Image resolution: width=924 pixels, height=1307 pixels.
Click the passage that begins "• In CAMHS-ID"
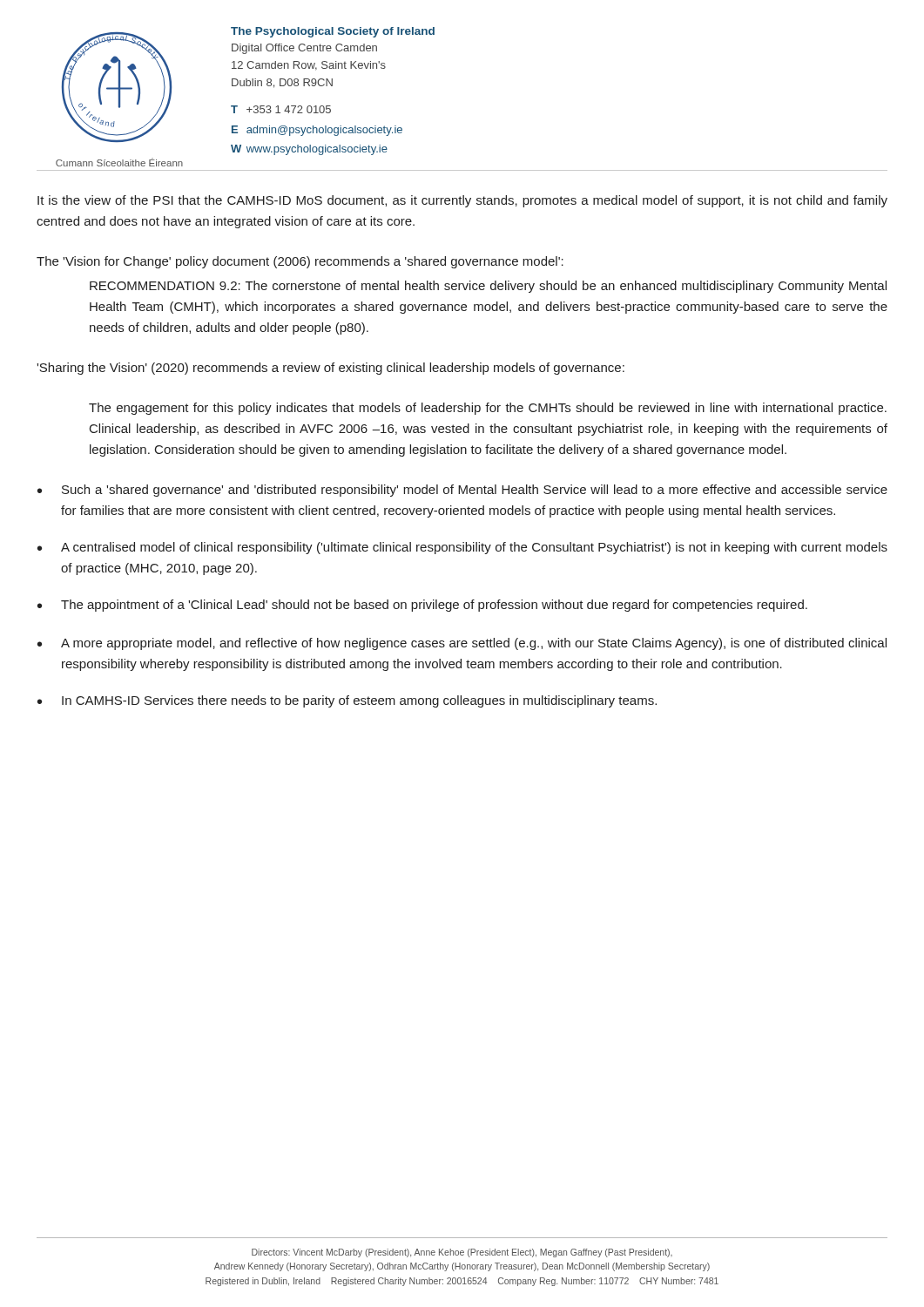pyautogui.click(x=462, y=701)
